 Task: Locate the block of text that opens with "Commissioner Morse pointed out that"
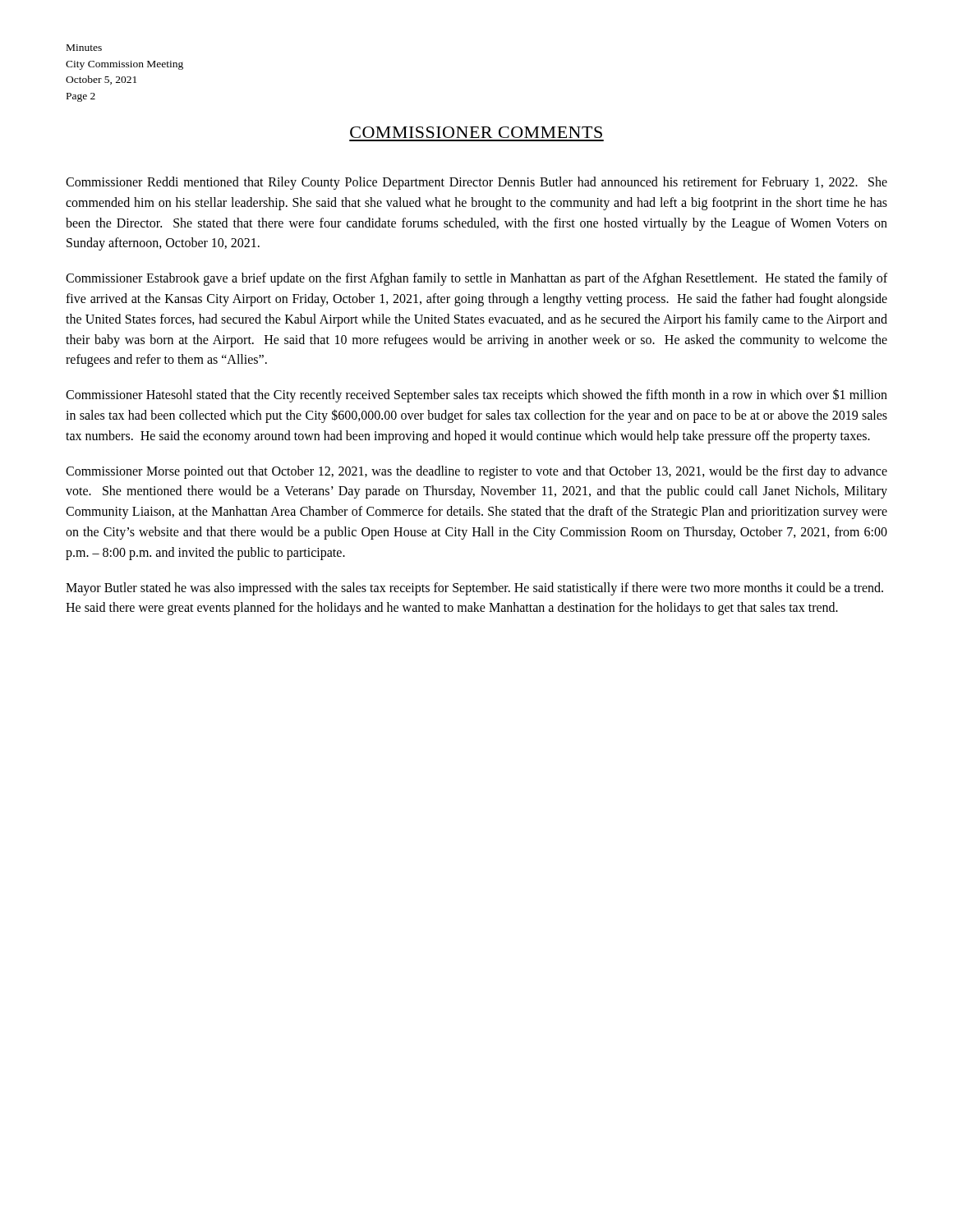coord(476,511)
